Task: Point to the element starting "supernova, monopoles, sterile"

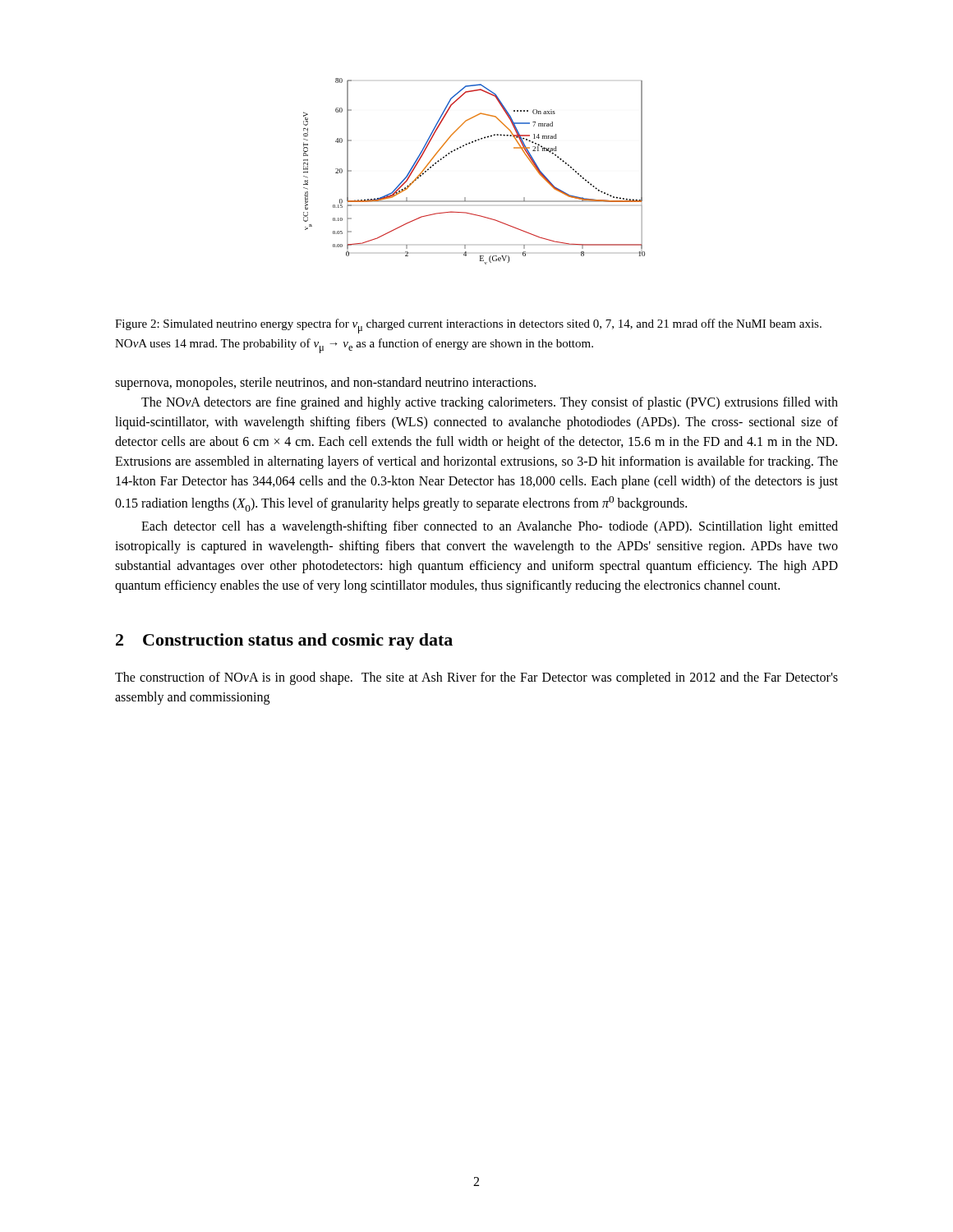Action: coord(476,484)
